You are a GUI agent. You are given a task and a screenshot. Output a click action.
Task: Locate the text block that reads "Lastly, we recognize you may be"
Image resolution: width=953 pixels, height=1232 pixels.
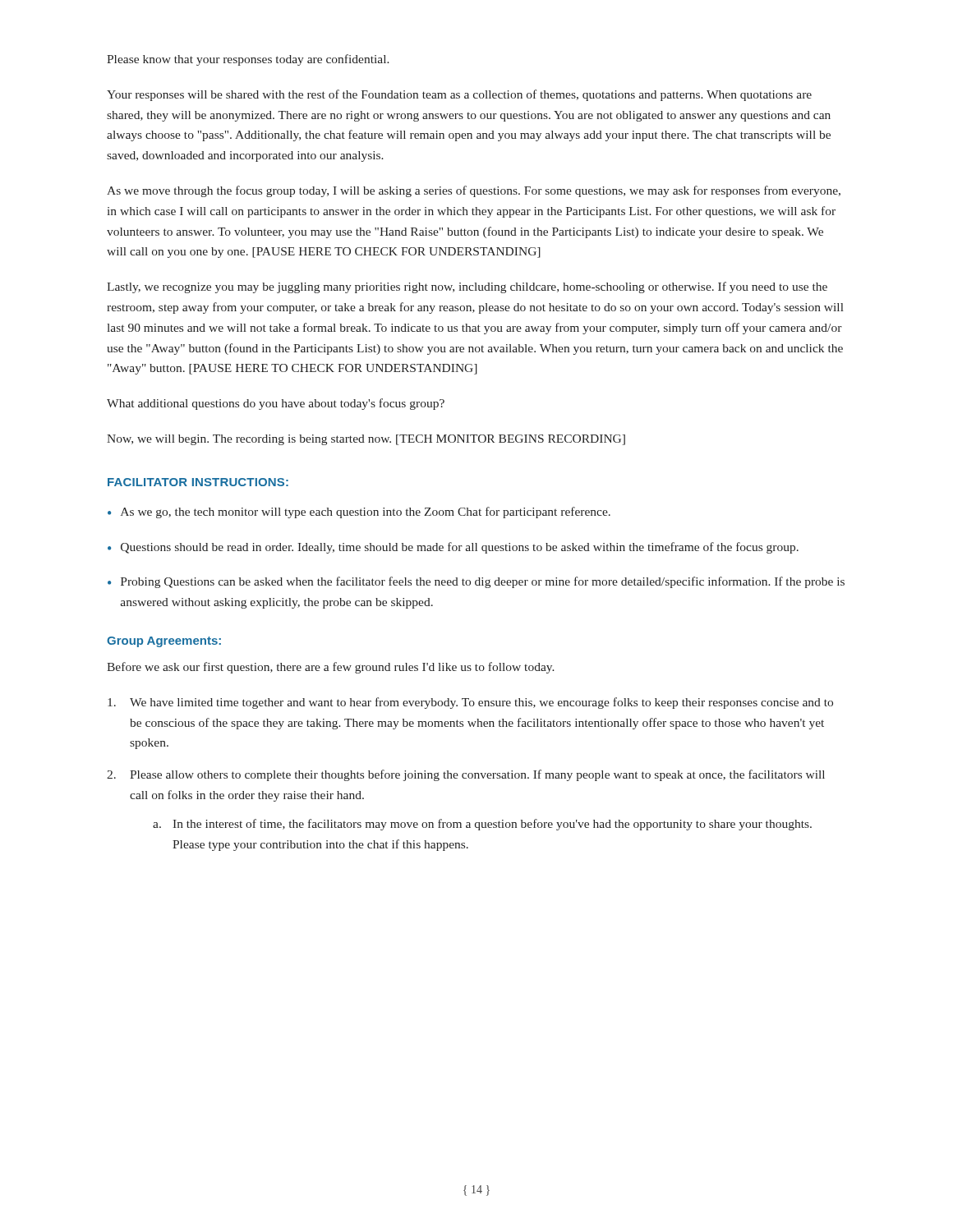tap(475, 327)
